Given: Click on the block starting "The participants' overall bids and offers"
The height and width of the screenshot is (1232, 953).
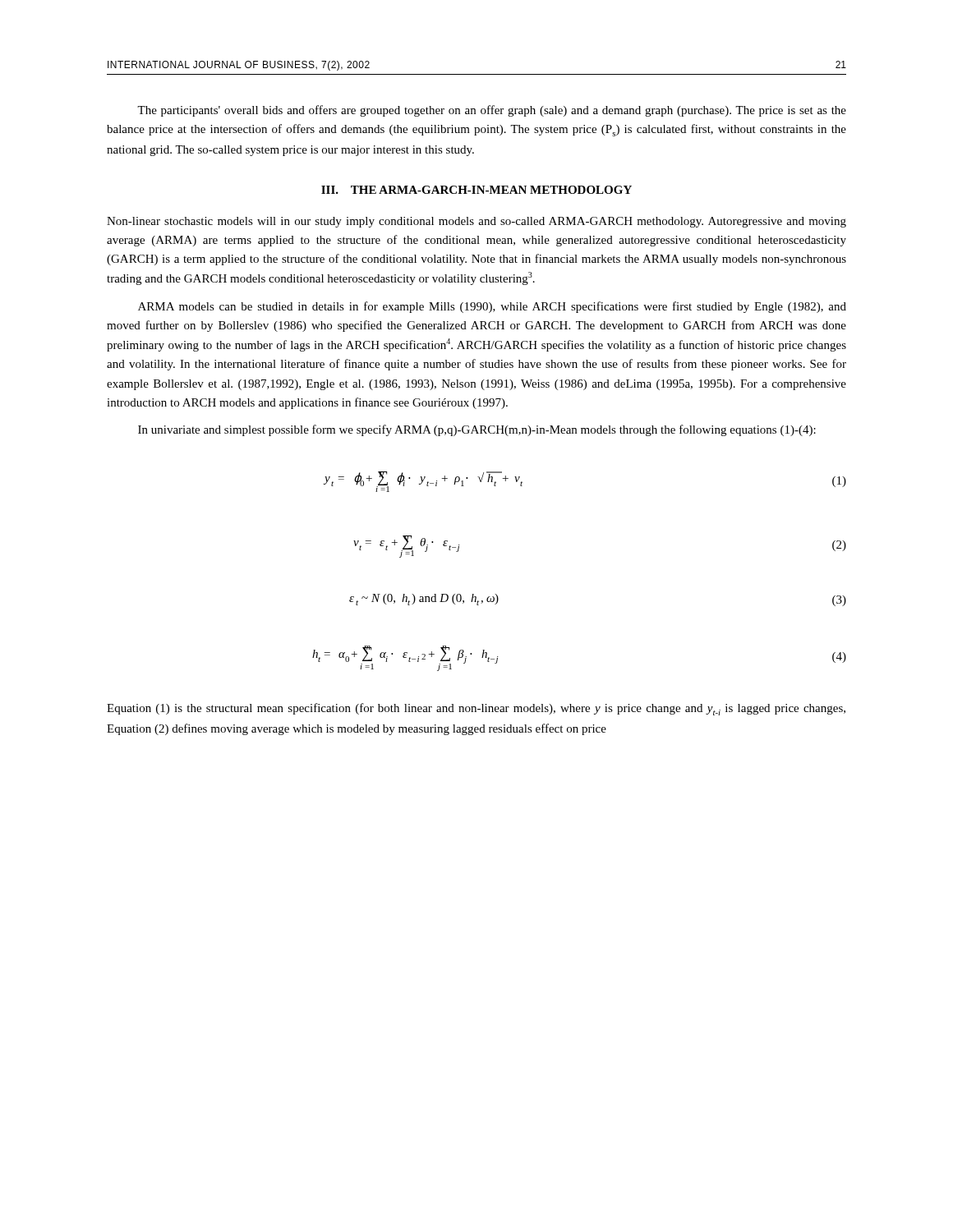Looking at the screenshot, I should coord(476,130).
